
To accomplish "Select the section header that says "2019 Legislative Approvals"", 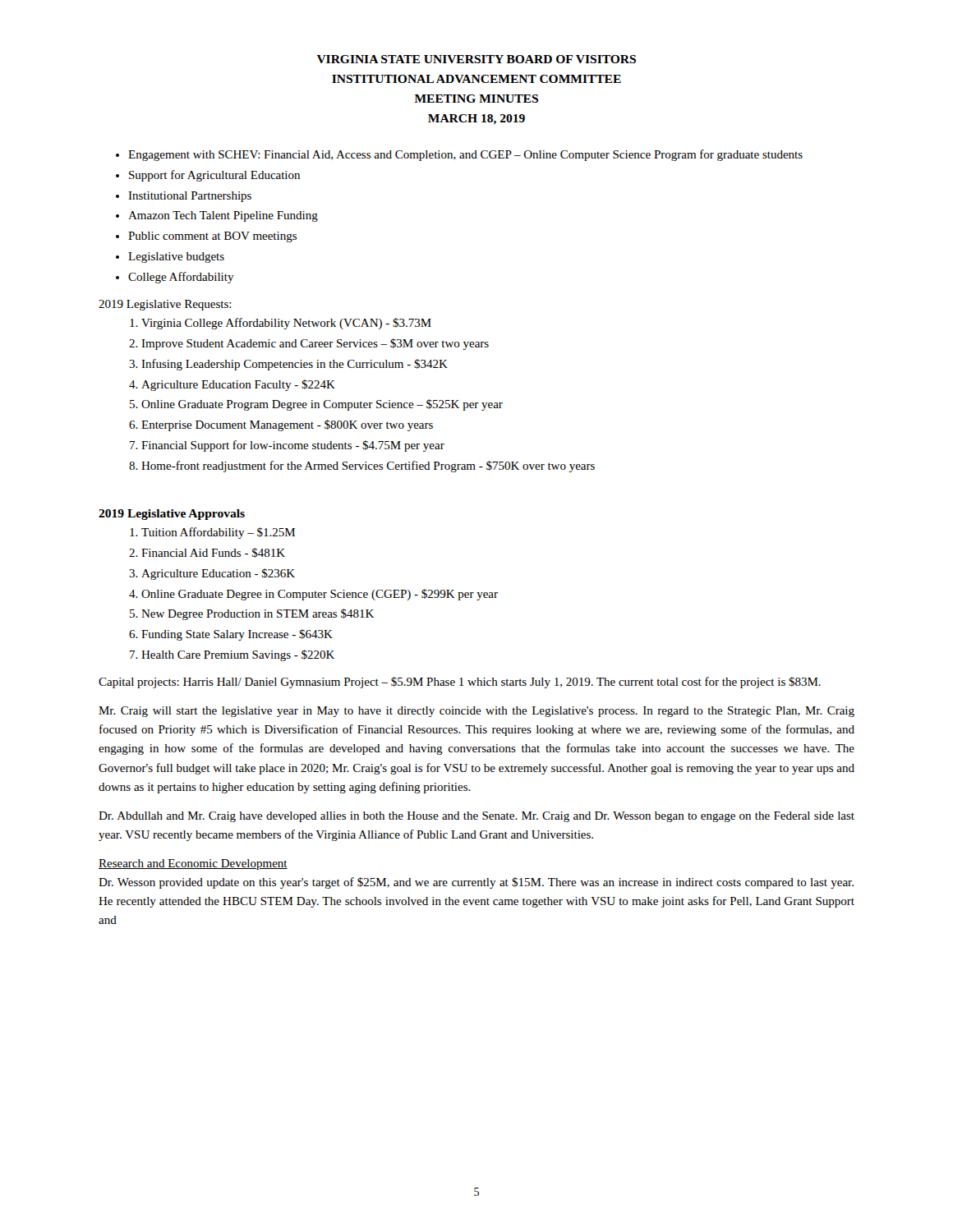I will [172, 513].
